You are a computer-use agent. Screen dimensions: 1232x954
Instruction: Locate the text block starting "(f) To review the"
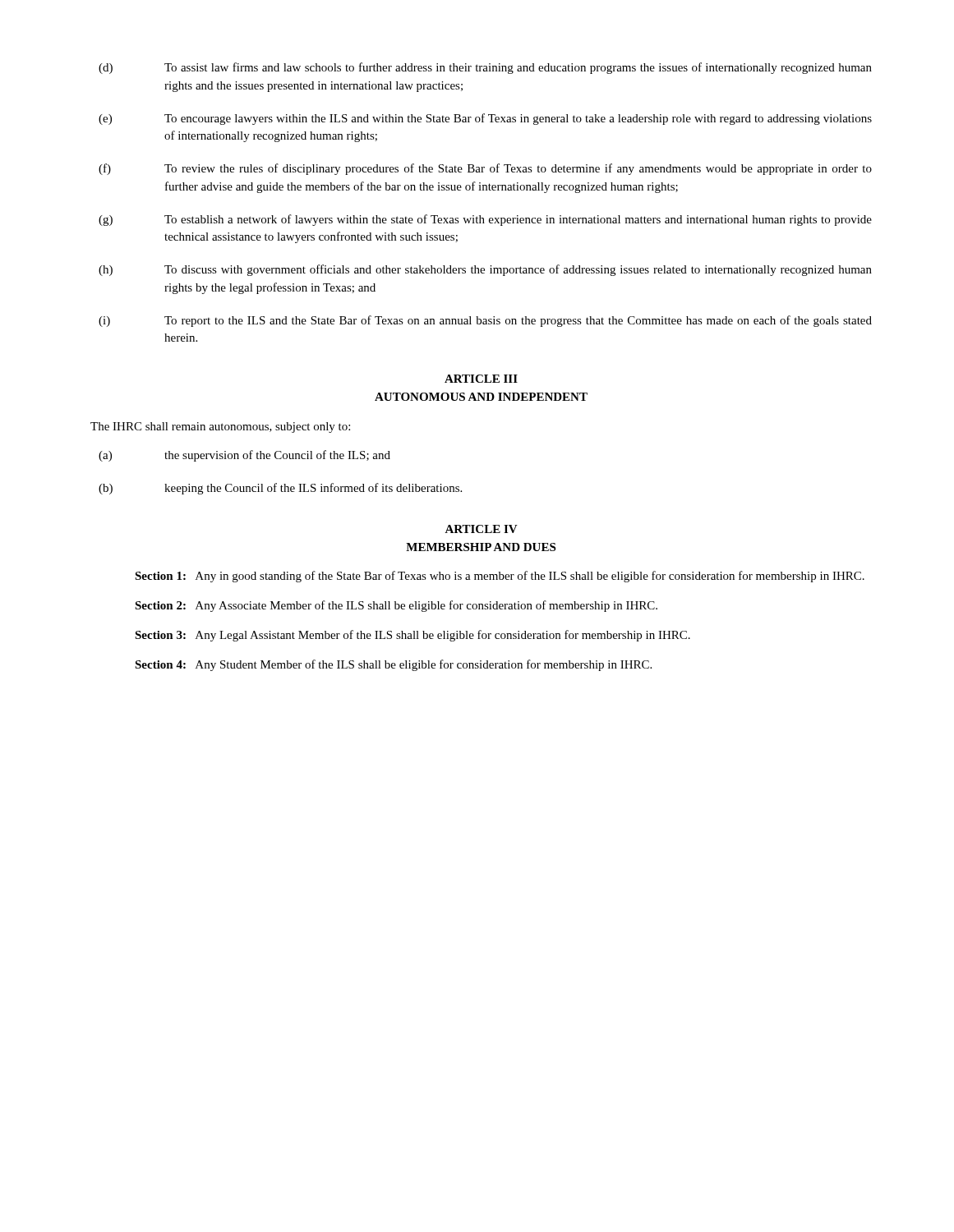coord(481,178)
